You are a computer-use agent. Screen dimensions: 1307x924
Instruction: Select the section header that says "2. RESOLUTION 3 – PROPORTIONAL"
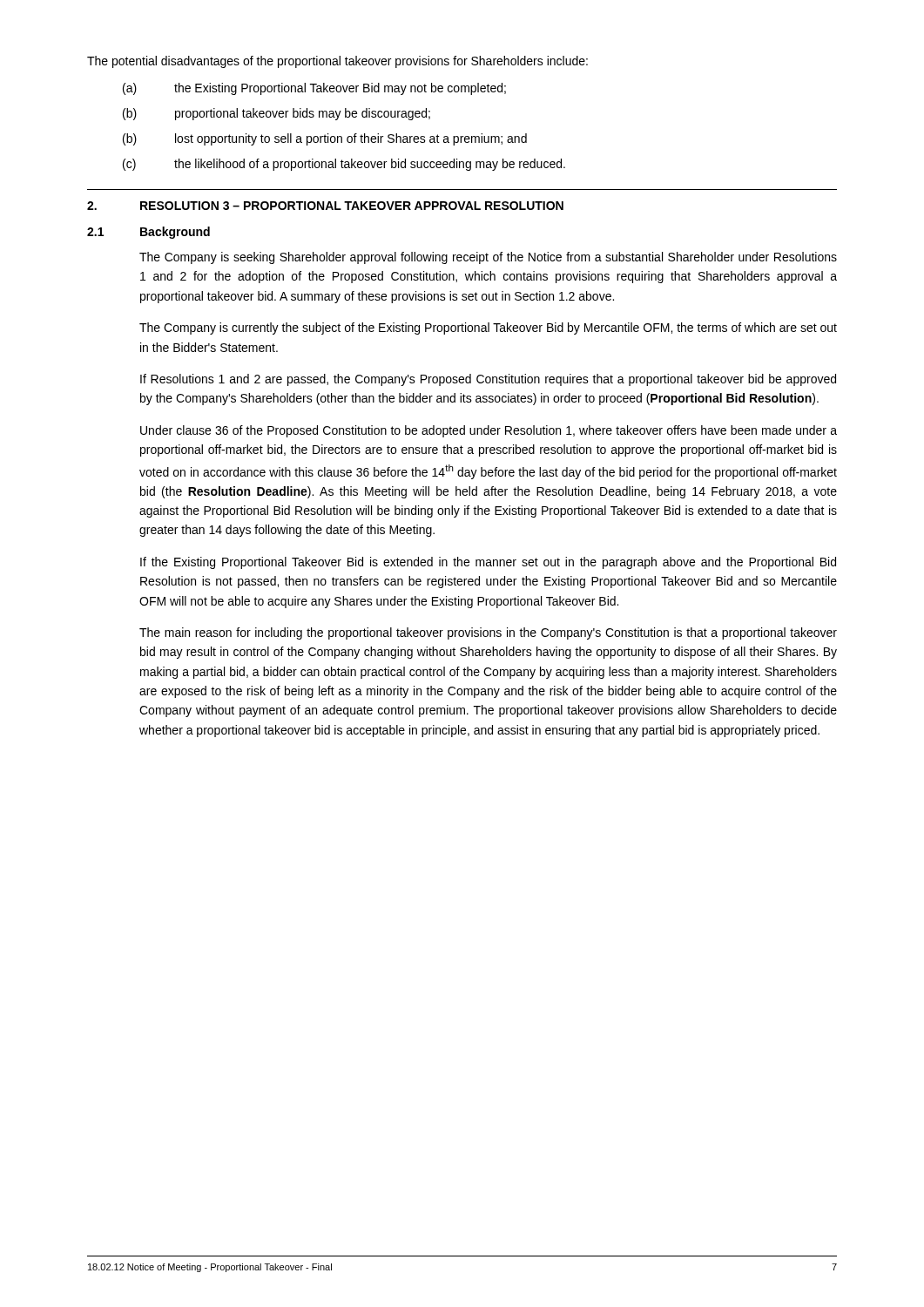coord(326,206)
